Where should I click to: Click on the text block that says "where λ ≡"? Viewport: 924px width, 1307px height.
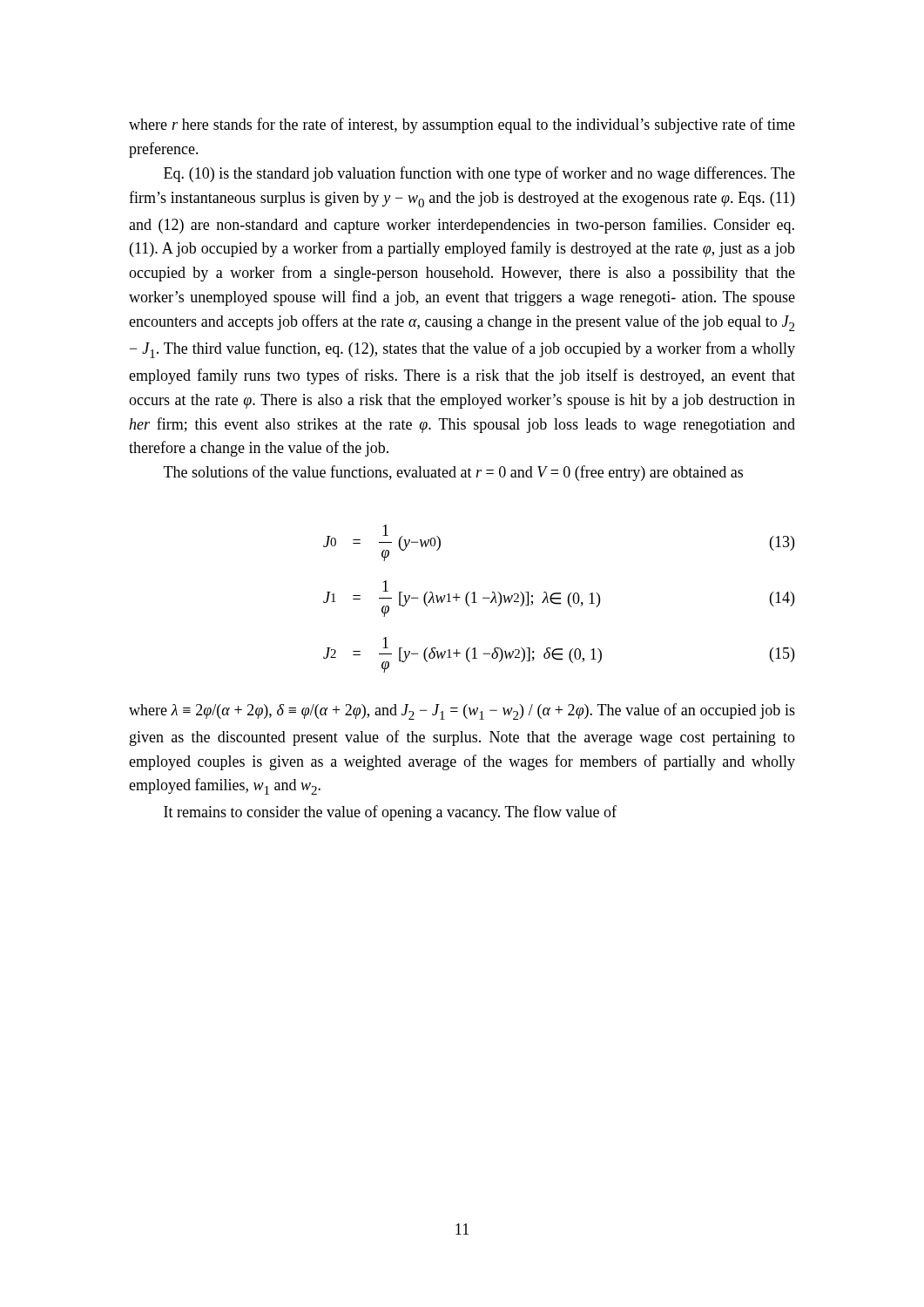click(x=462, y=750)
